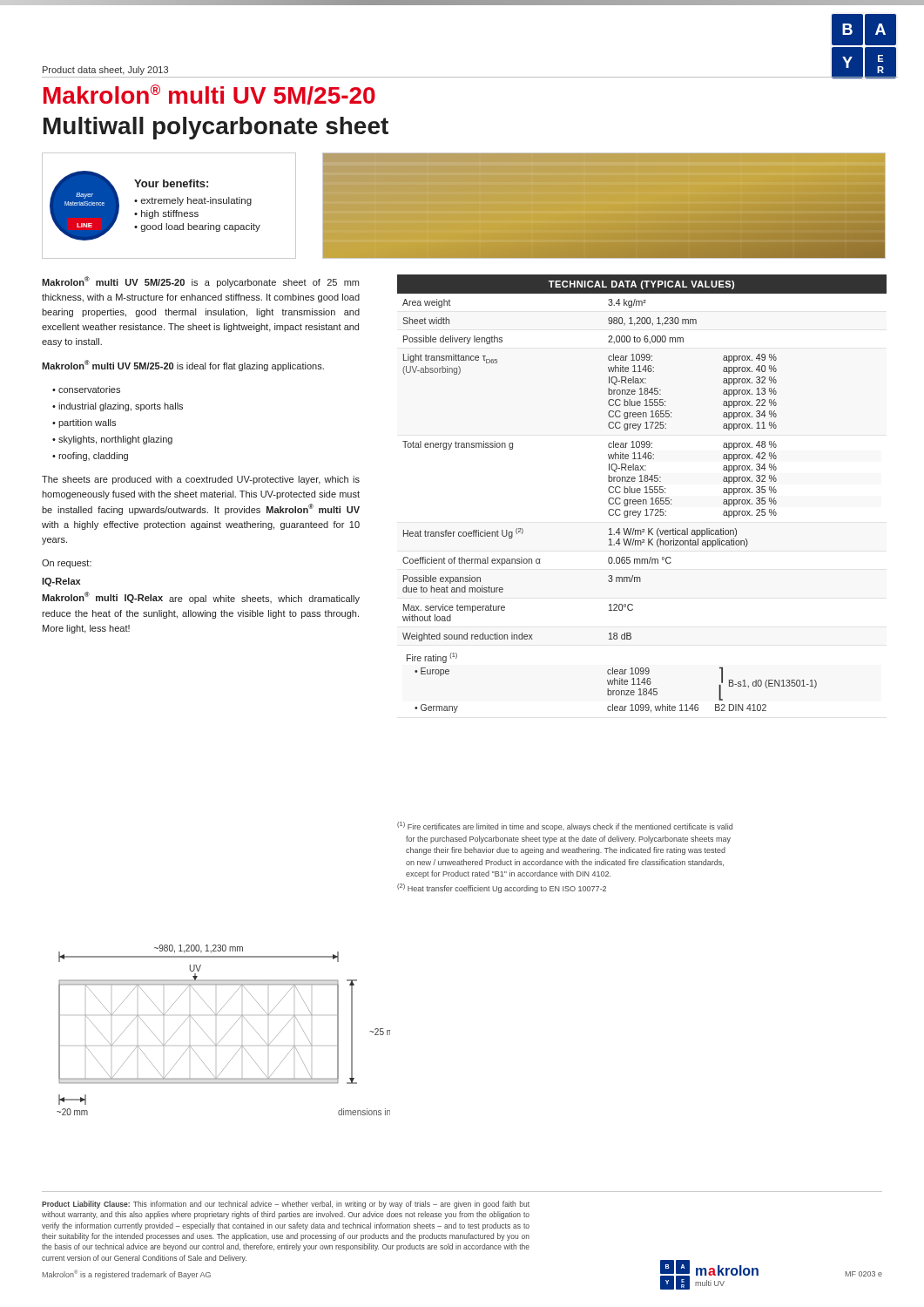
Task: Select the text block with the text "Makrolon® multi IQ-Relax are"
Action: click(x=201, y=612)
